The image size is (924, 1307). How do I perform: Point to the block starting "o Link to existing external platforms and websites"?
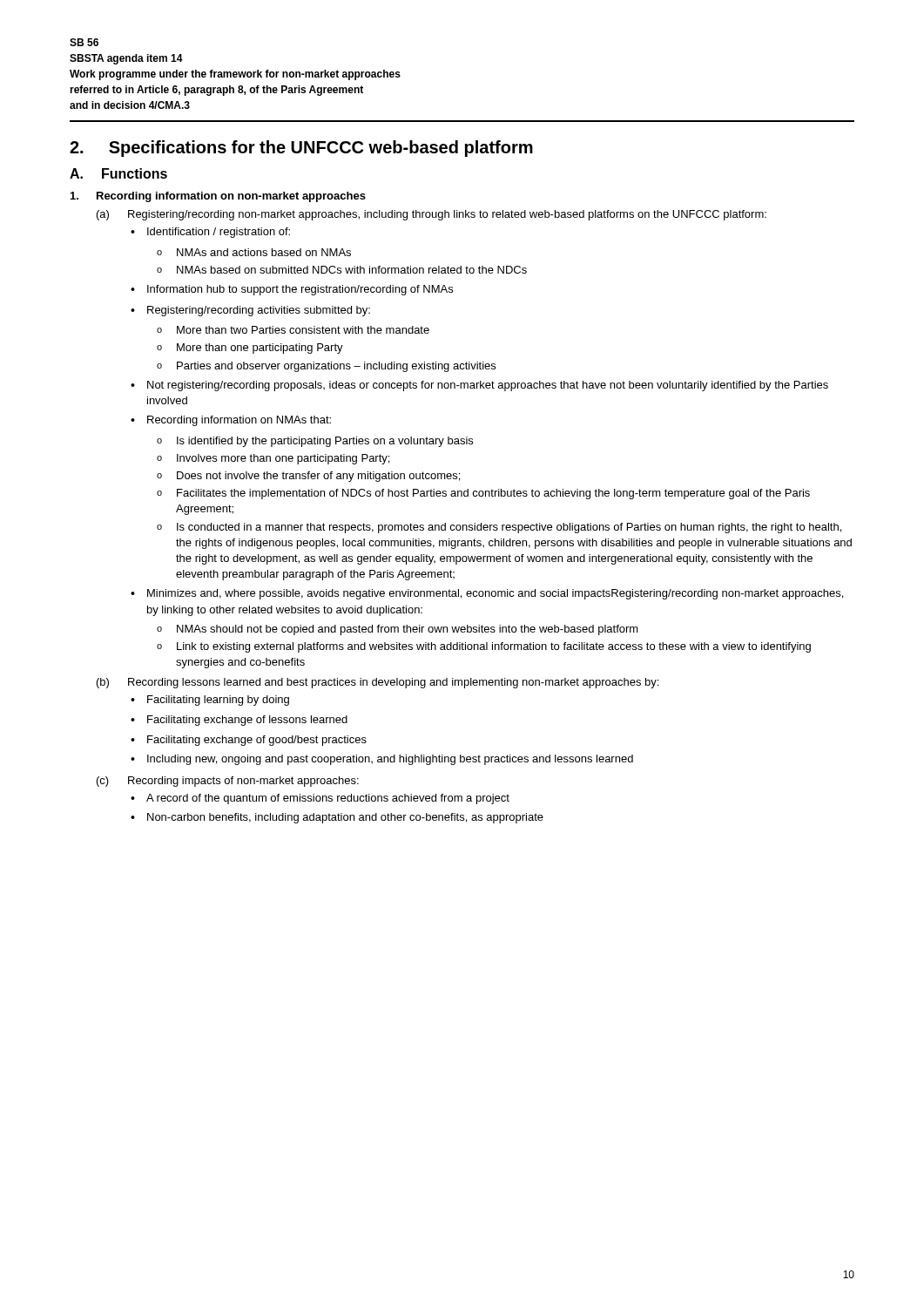point(506,654)
